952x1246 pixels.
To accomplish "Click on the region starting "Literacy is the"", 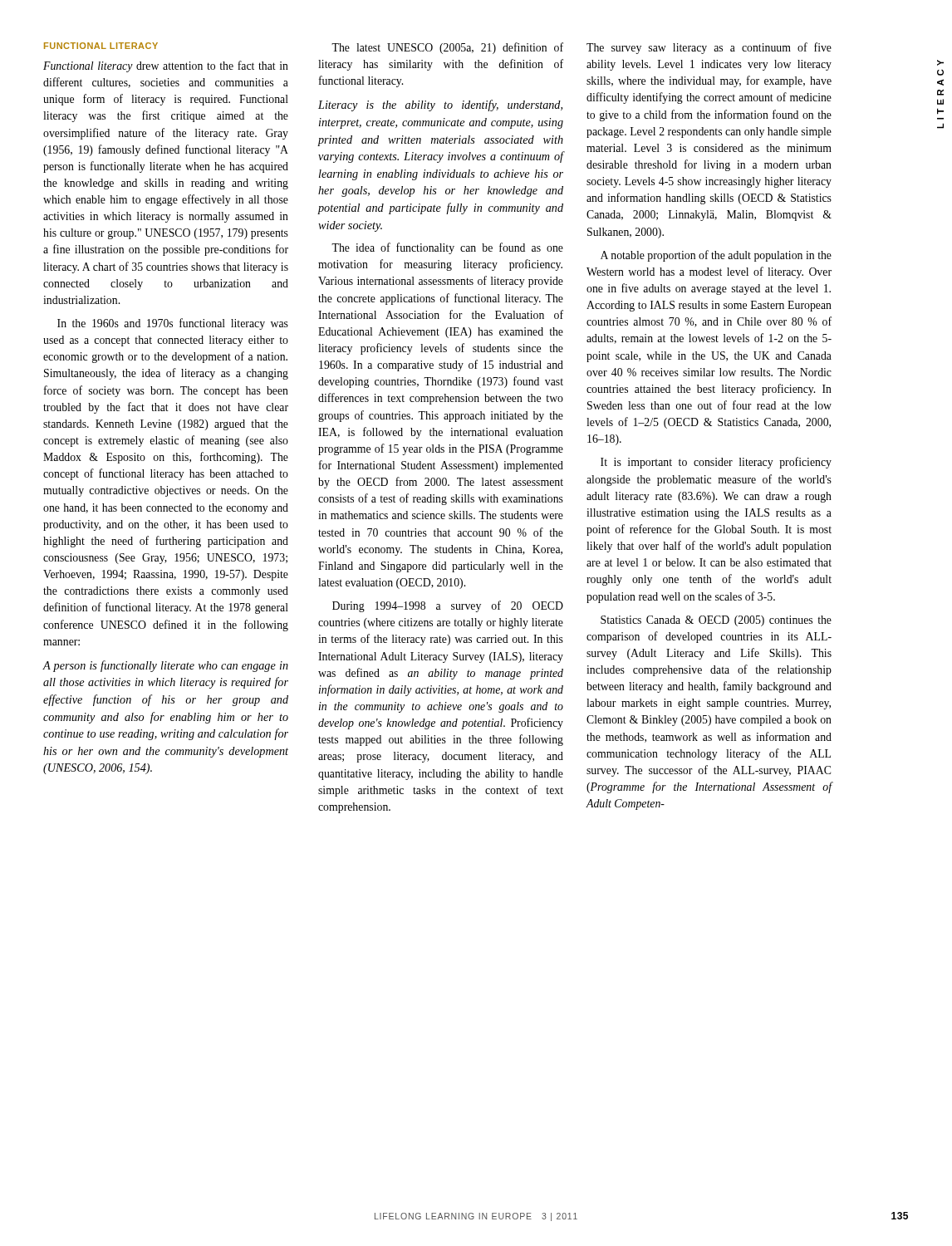I will (x=441, y=165).
